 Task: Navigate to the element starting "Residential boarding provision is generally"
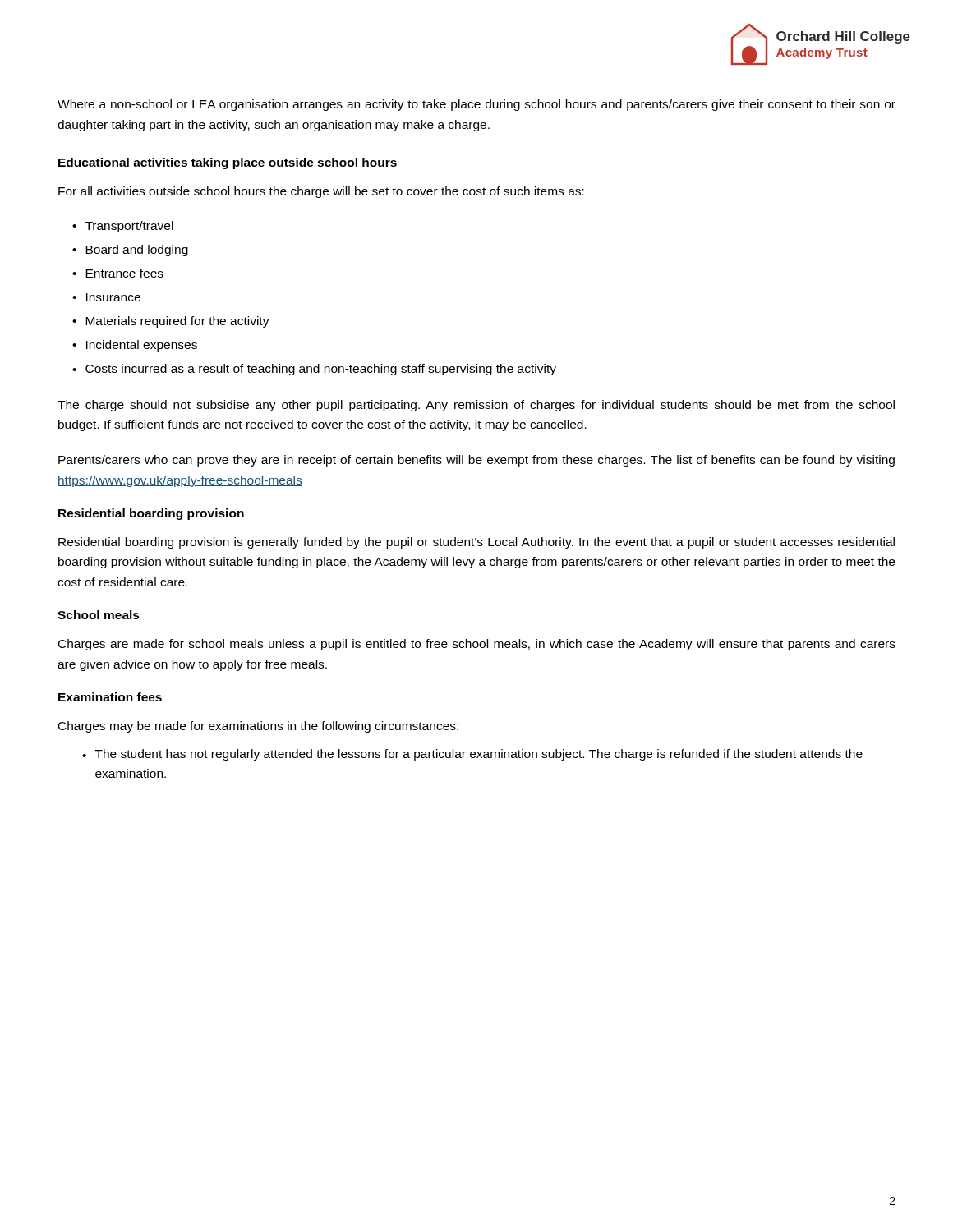point(476,562)
